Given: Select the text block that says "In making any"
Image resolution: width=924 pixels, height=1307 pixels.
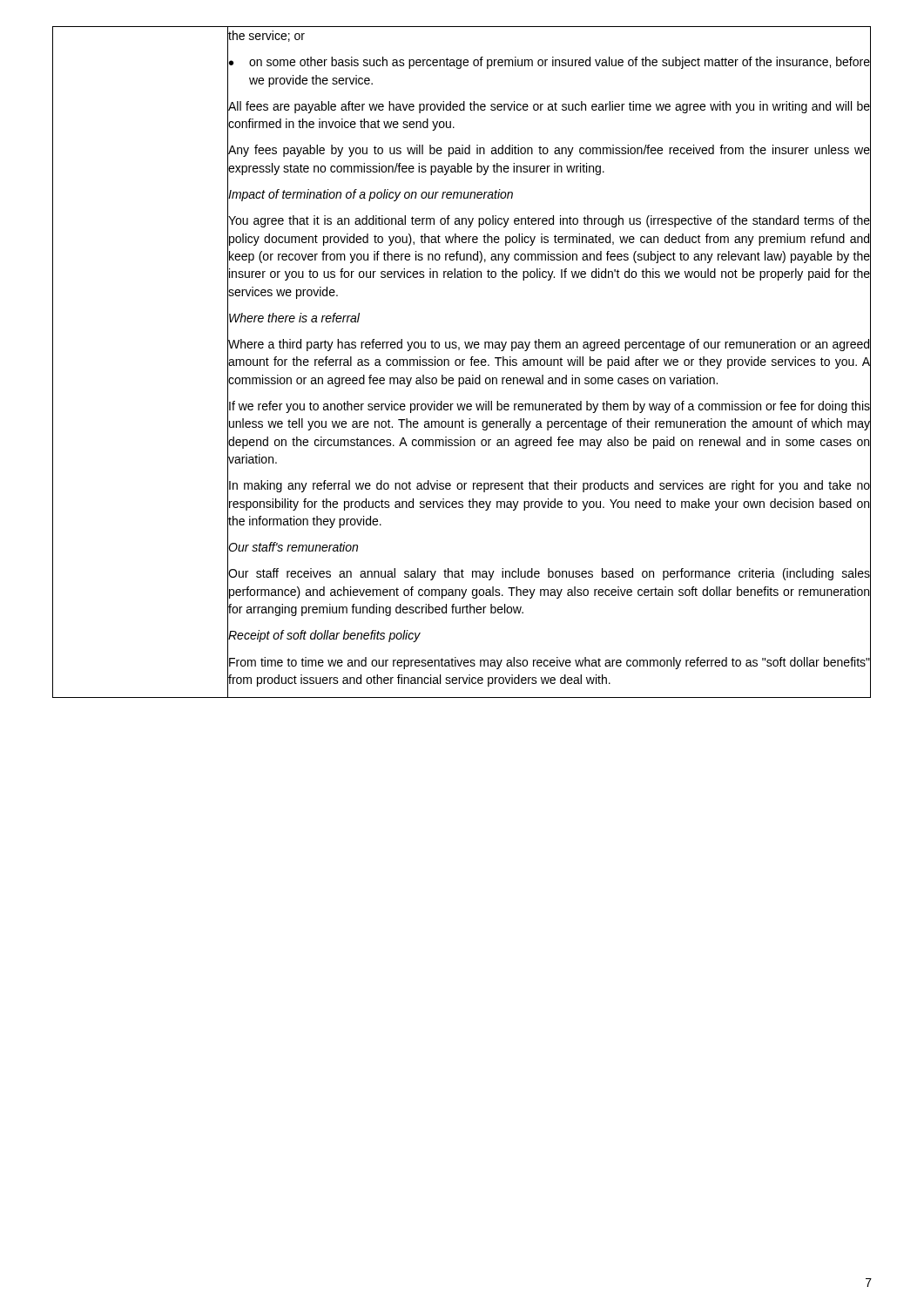Looking at the screenshot, I should pyautogui.click(x=549, y=503).
